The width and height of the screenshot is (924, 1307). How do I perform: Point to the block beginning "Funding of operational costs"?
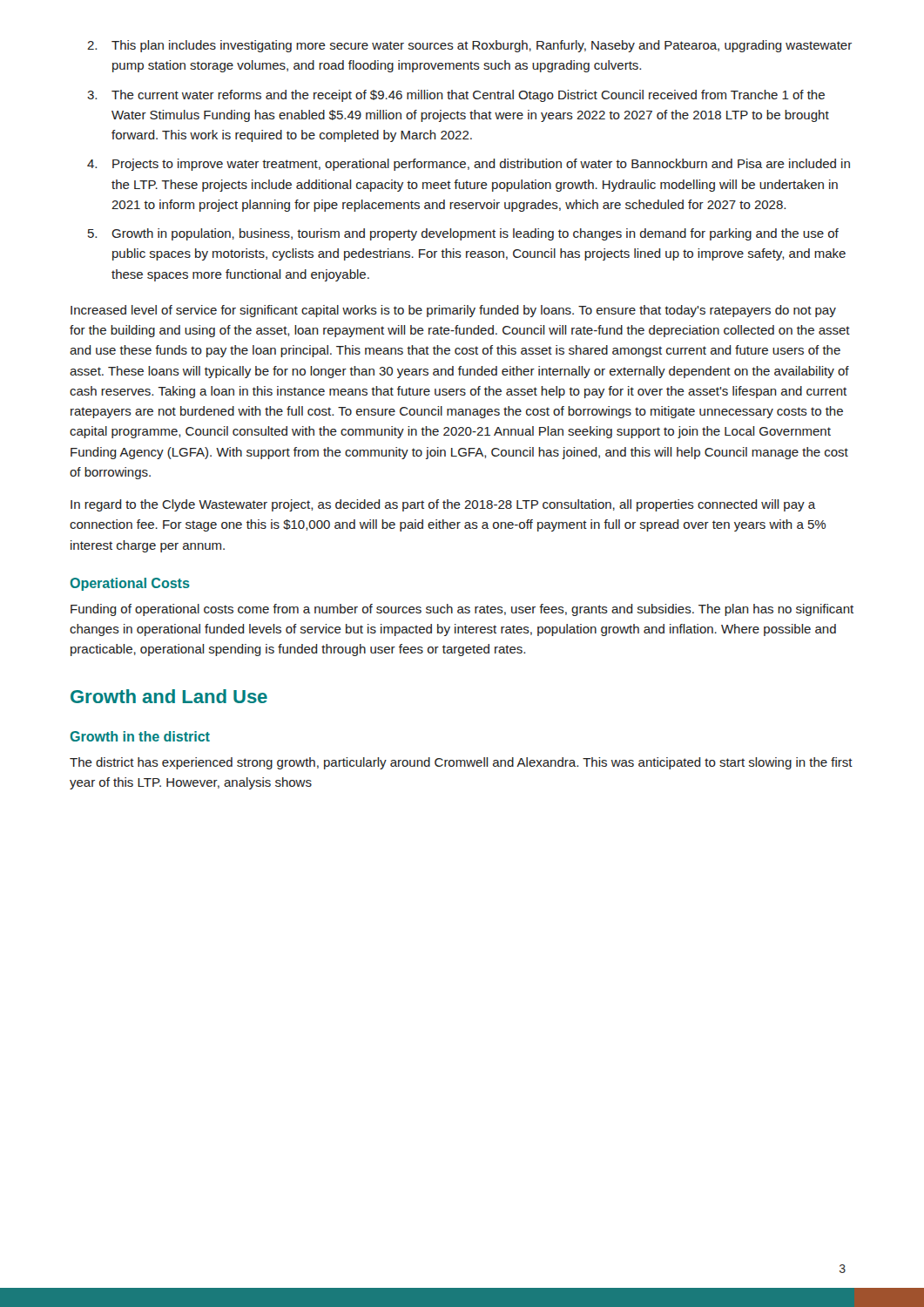pyautogui.click(x=462, y=629)
